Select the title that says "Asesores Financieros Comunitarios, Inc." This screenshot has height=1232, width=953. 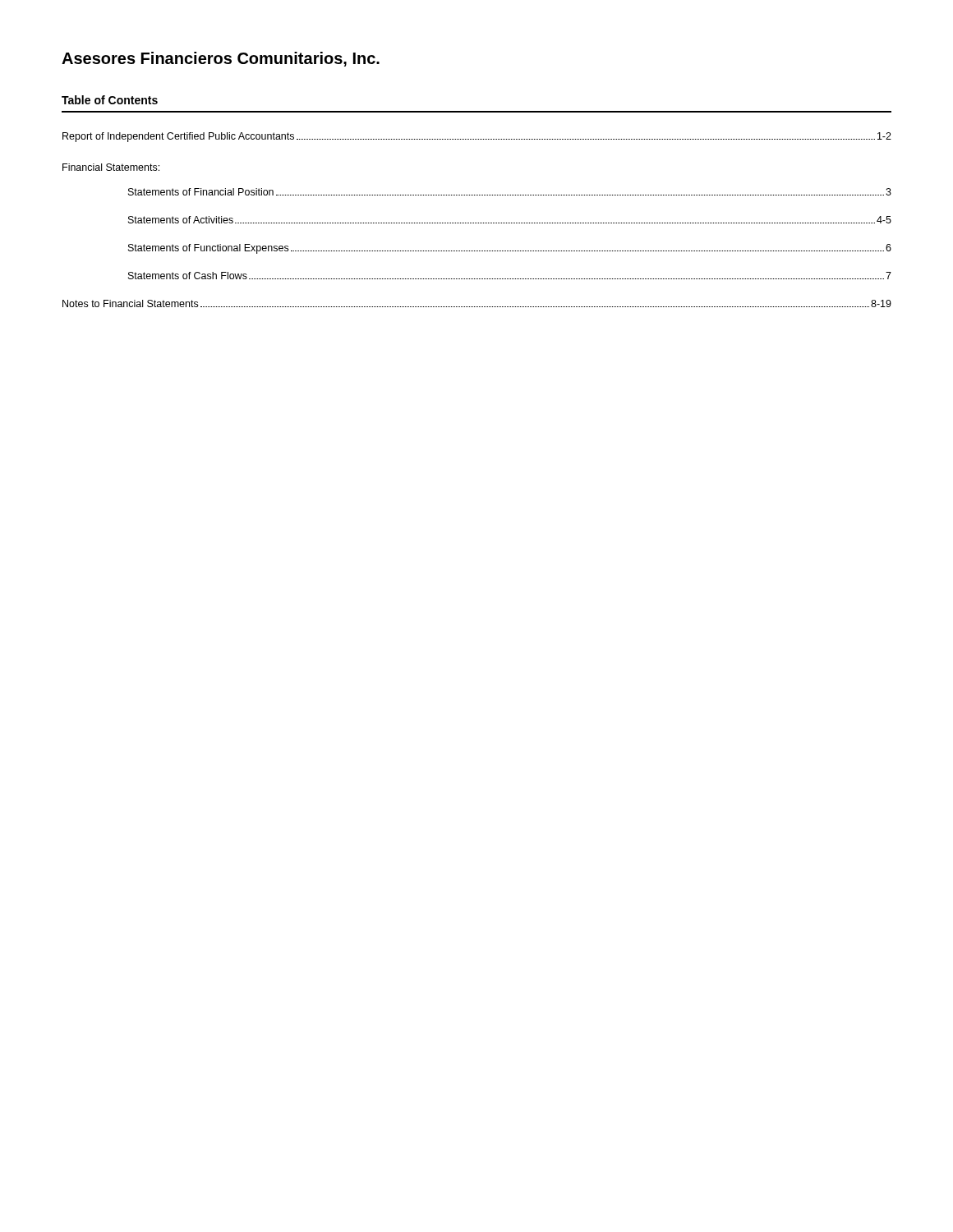(x=221, y=58)
